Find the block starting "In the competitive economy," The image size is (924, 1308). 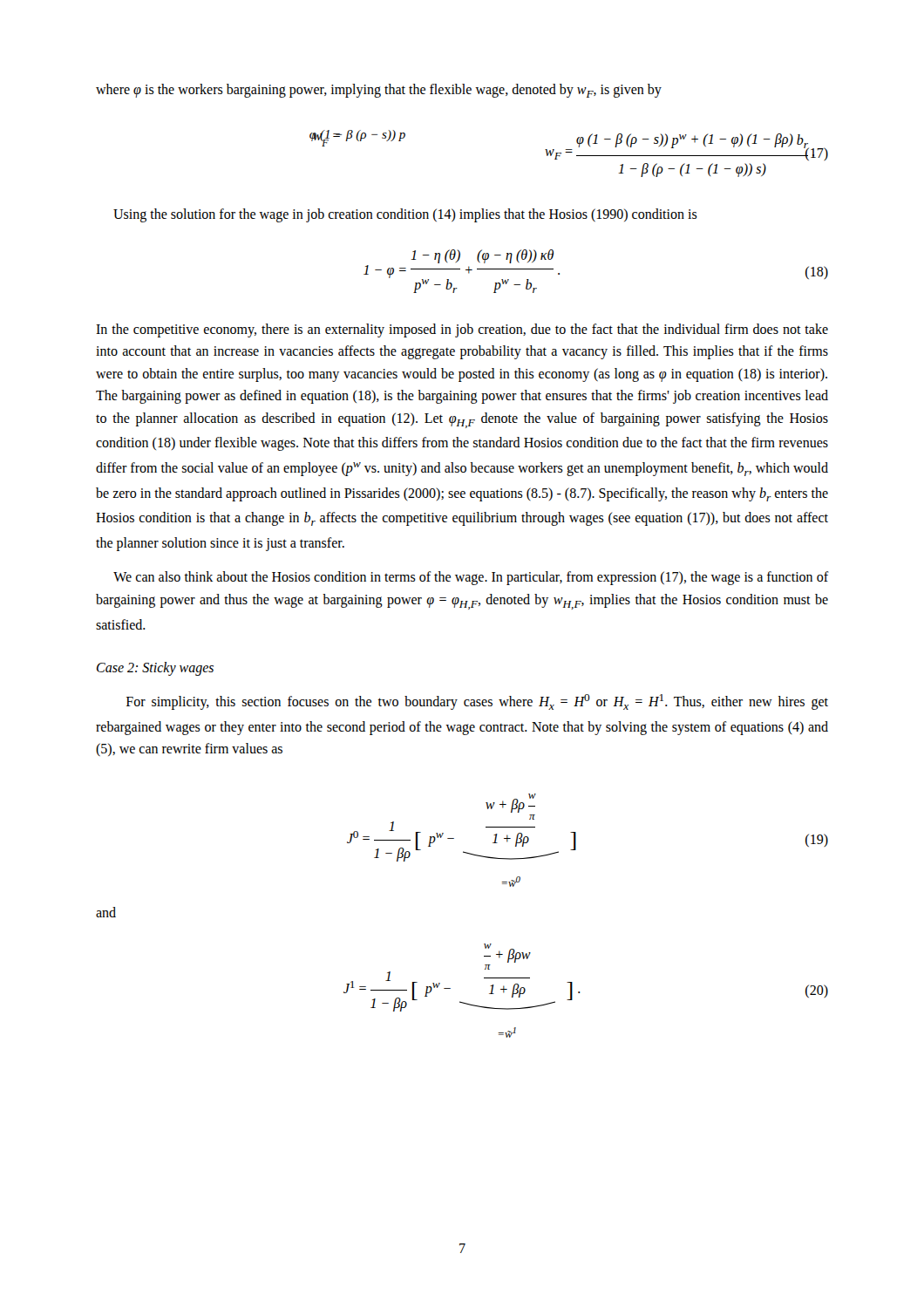462,436
